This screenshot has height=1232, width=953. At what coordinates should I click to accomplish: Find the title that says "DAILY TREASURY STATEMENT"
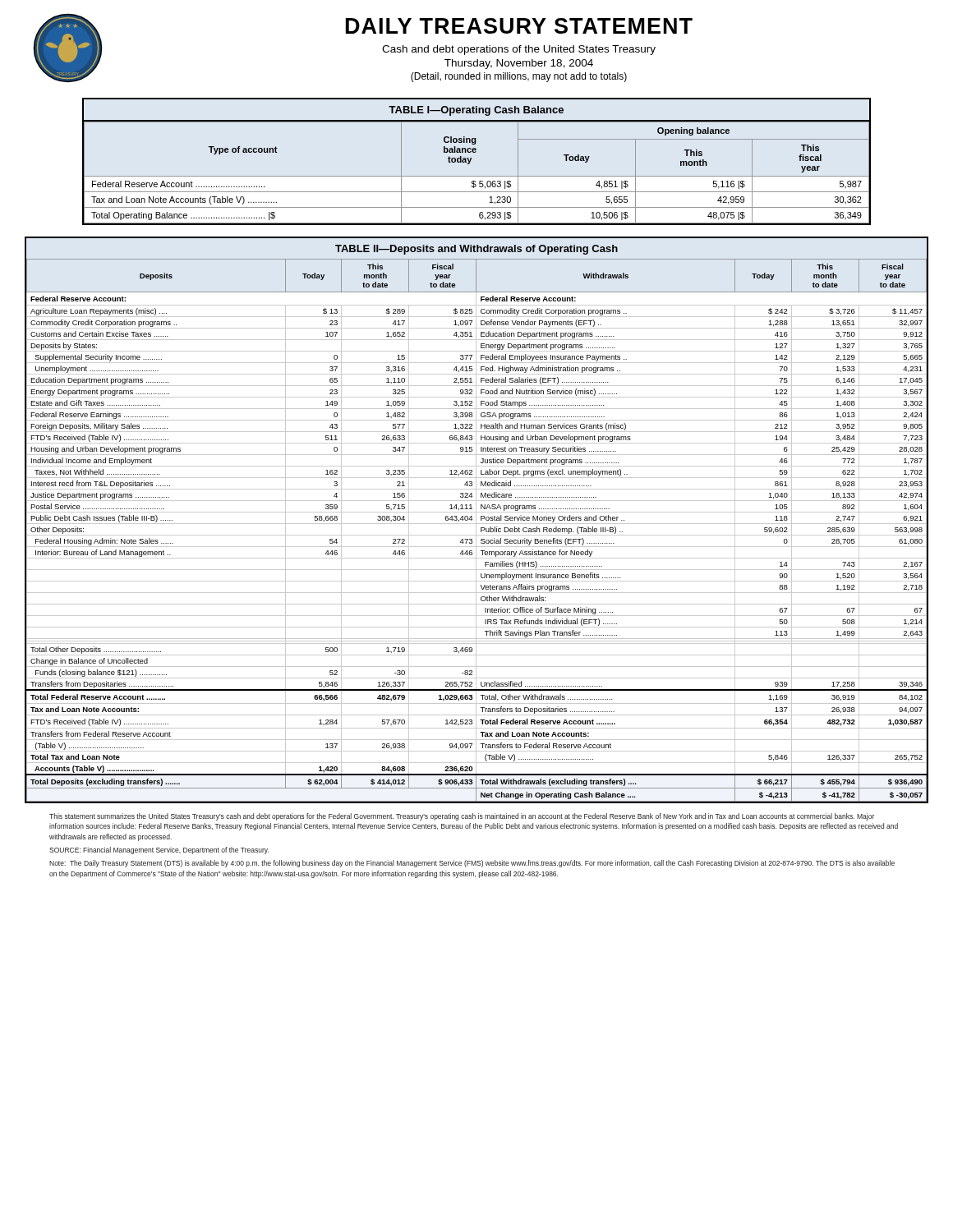pos(519,48)
